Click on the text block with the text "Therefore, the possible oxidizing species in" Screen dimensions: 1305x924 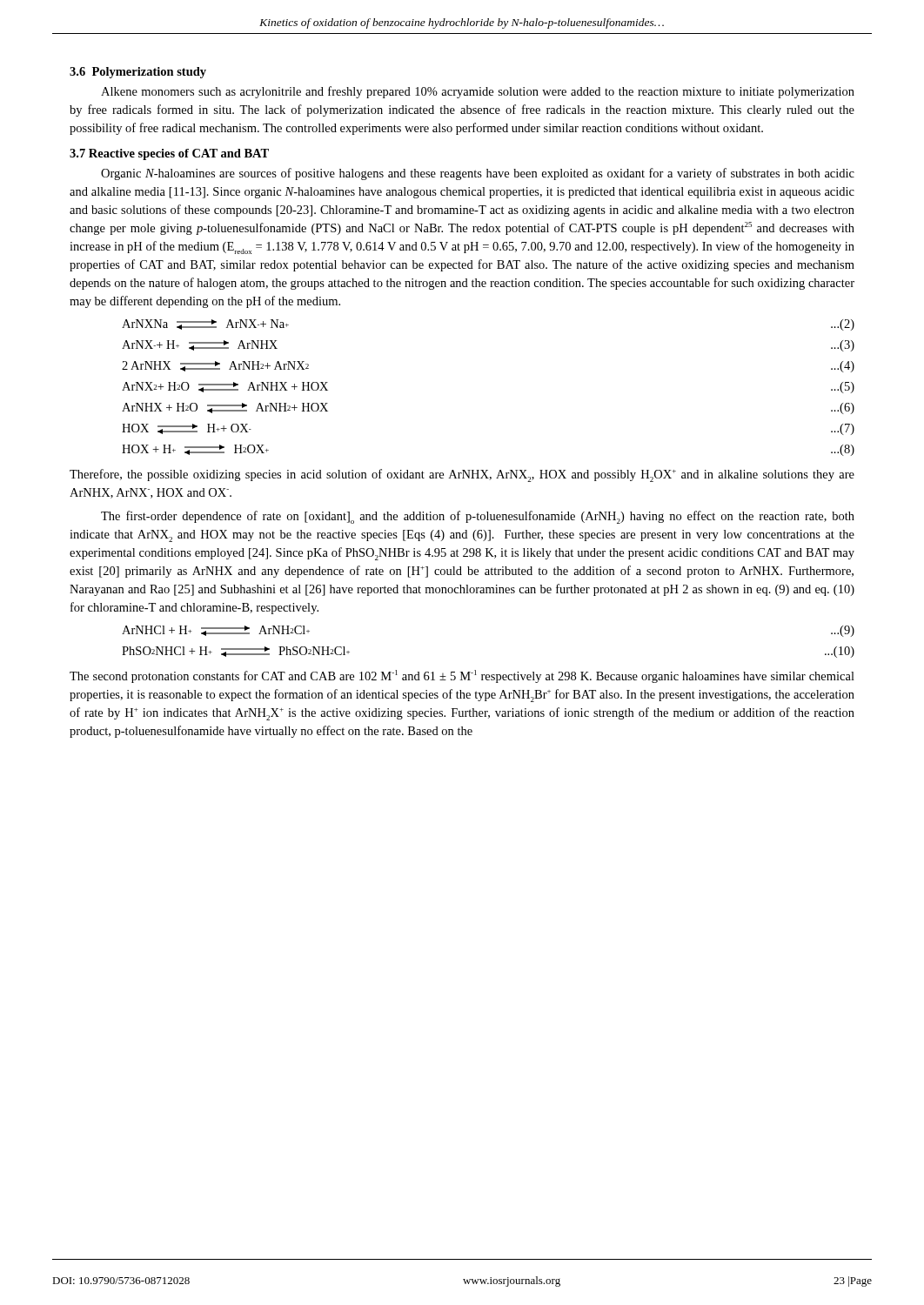(x=462, y=483)
